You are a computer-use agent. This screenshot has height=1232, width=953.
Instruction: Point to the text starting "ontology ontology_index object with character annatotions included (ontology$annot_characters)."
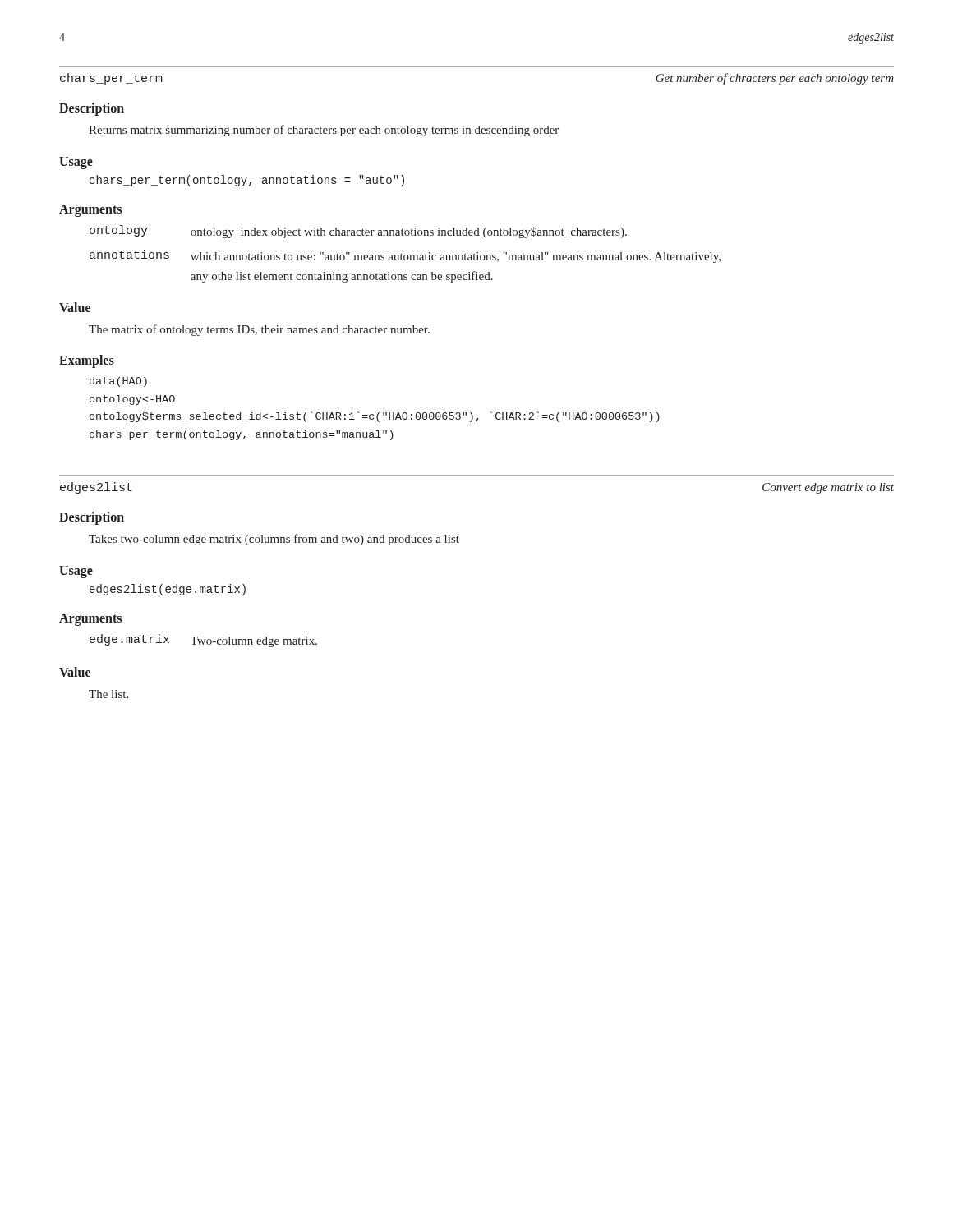pyautogui.click(x=407, y=231)
